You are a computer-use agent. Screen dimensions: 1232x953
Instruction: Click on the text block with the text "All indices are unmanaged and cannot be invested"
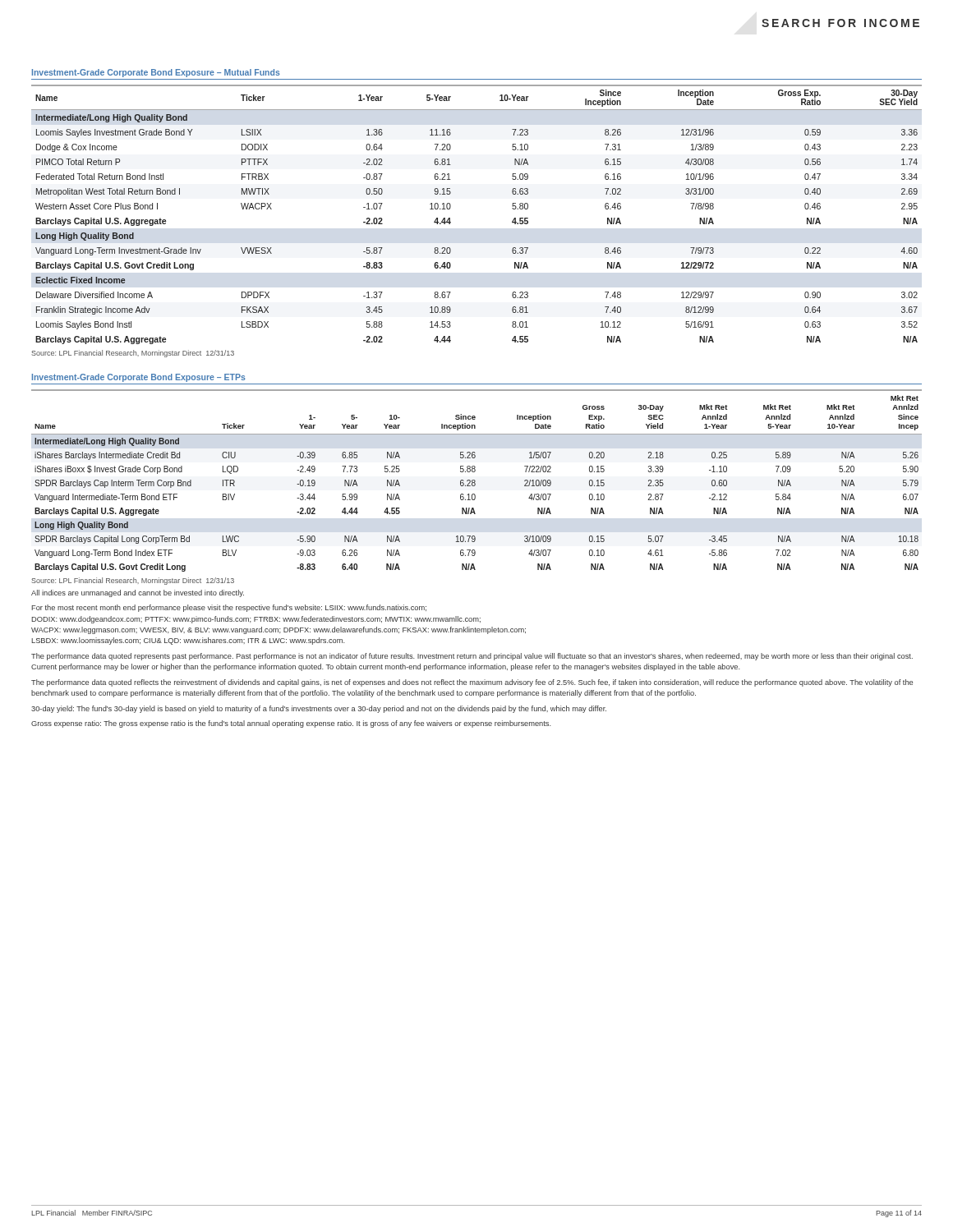coord(138,593)
